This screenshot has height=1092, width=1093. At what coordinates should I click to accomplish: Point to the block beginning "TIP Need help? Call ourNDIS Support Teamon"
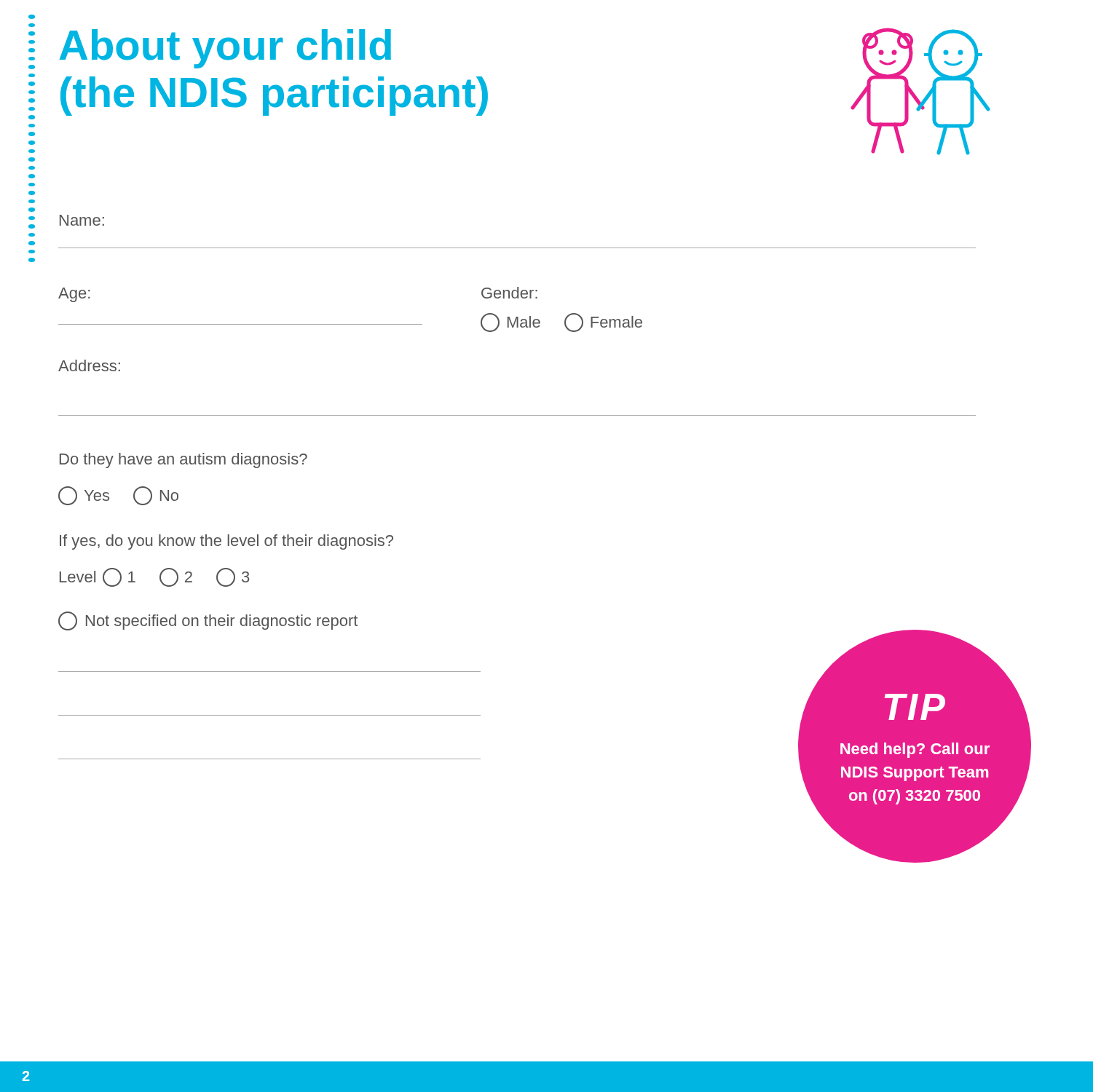tap(915, 746)
